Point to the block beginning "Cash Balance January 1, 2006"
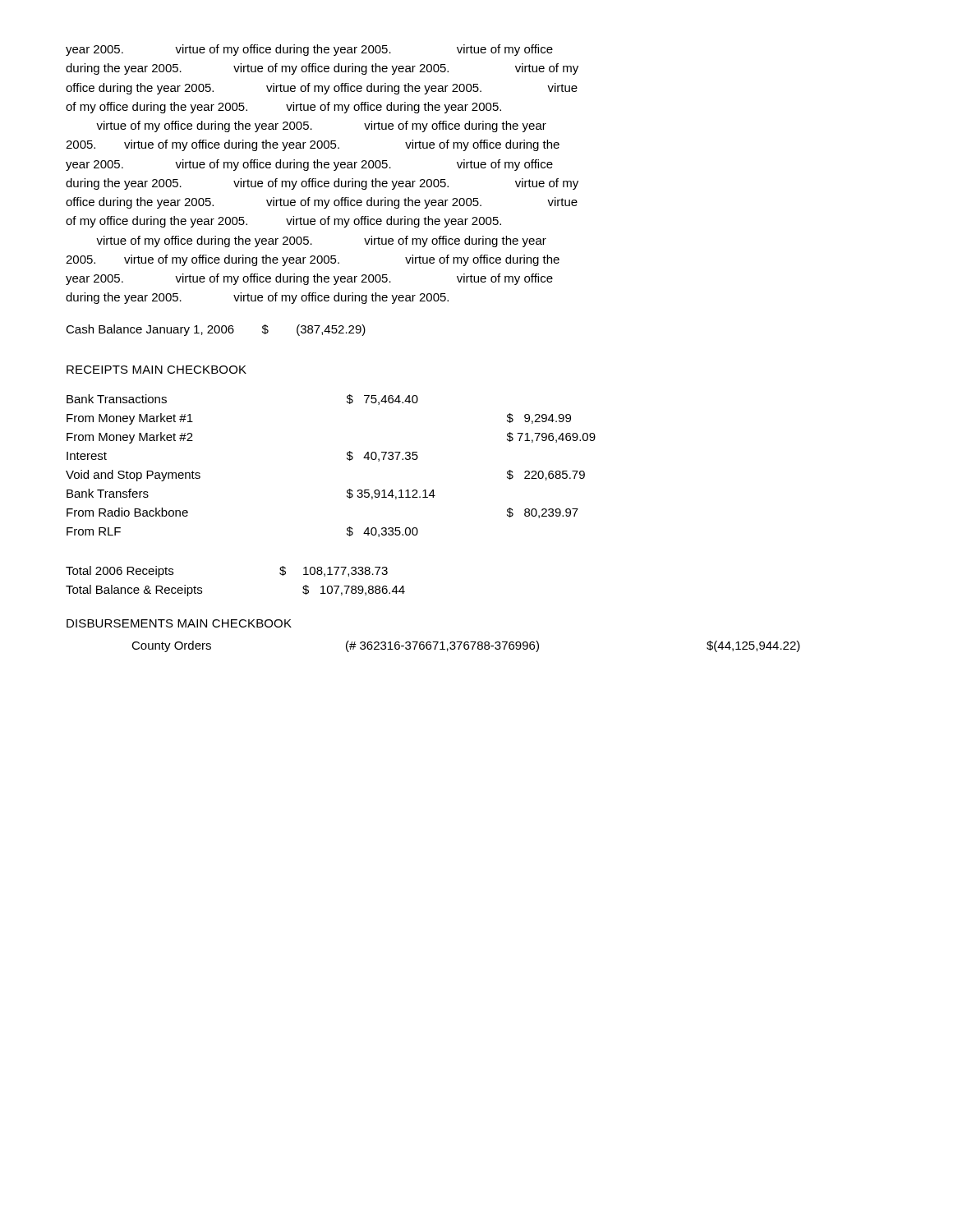This screenshot has height=1232, width=953. click(x=216, y=329)
